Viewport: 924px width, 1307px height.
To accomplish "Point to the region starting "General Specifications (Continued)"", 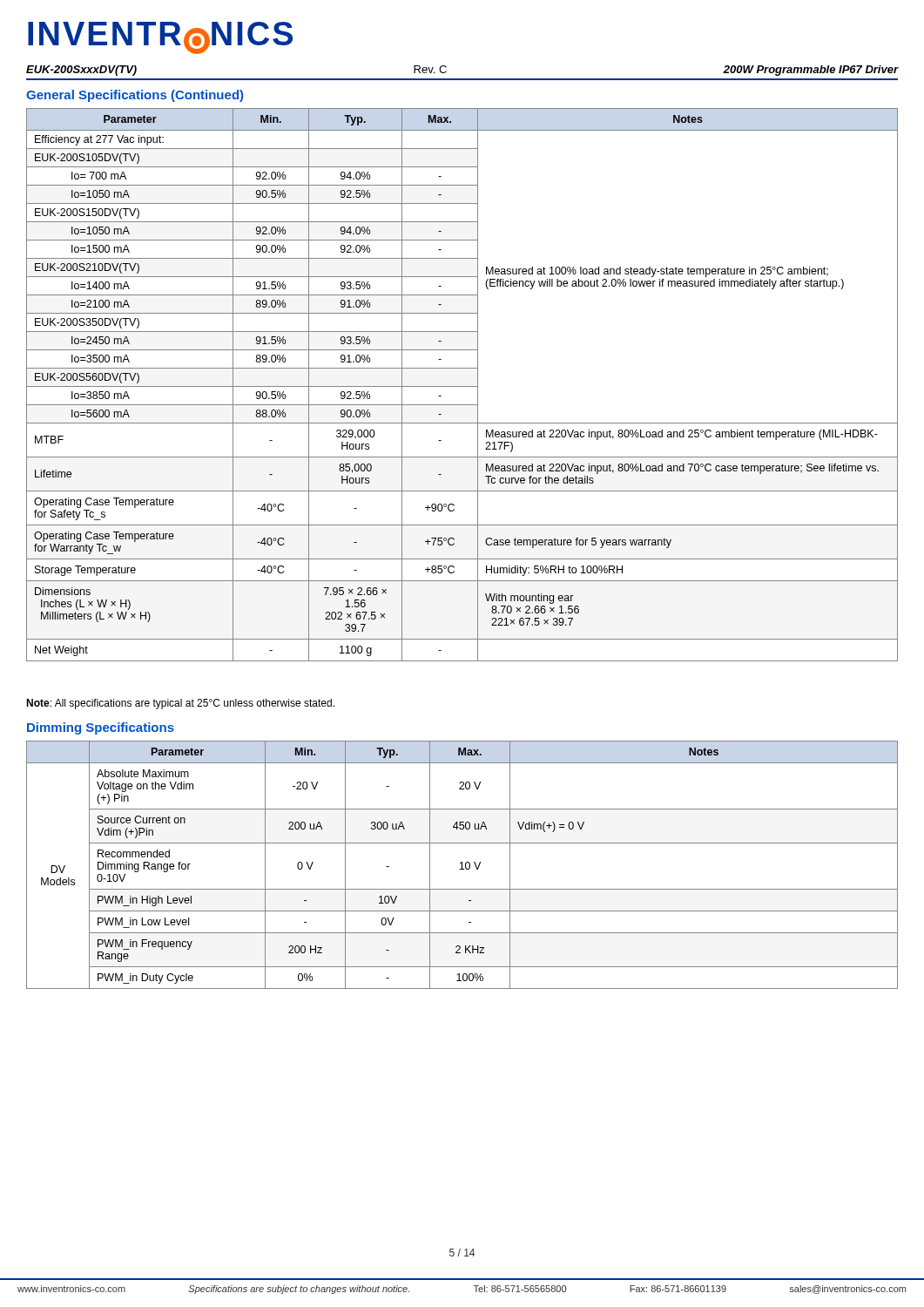I will [x=135, y=95].
